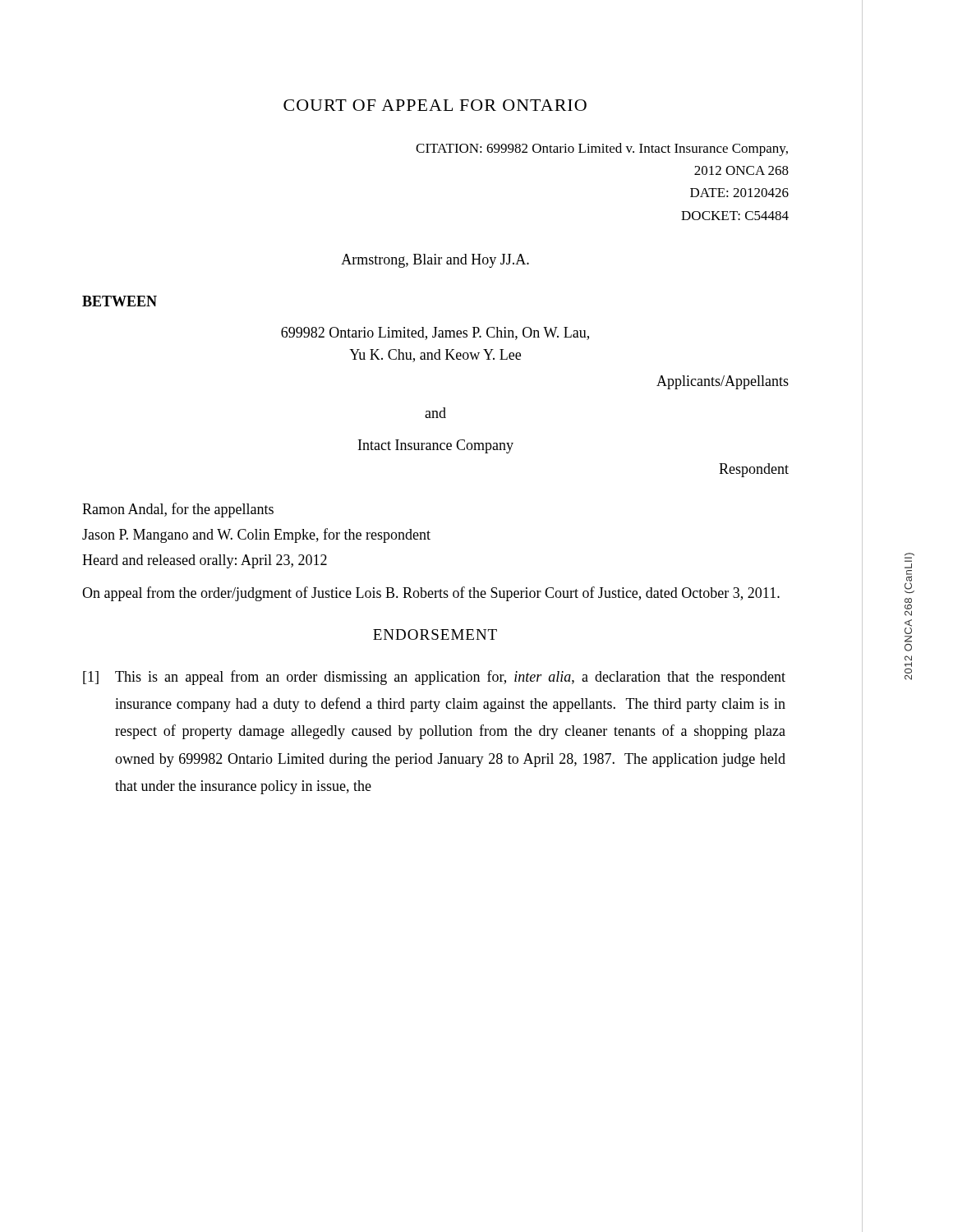Click on the text block containing "Ramon Andal, for"
The width and height of the screenshot is (953, 1232).
tap(178, 509)
